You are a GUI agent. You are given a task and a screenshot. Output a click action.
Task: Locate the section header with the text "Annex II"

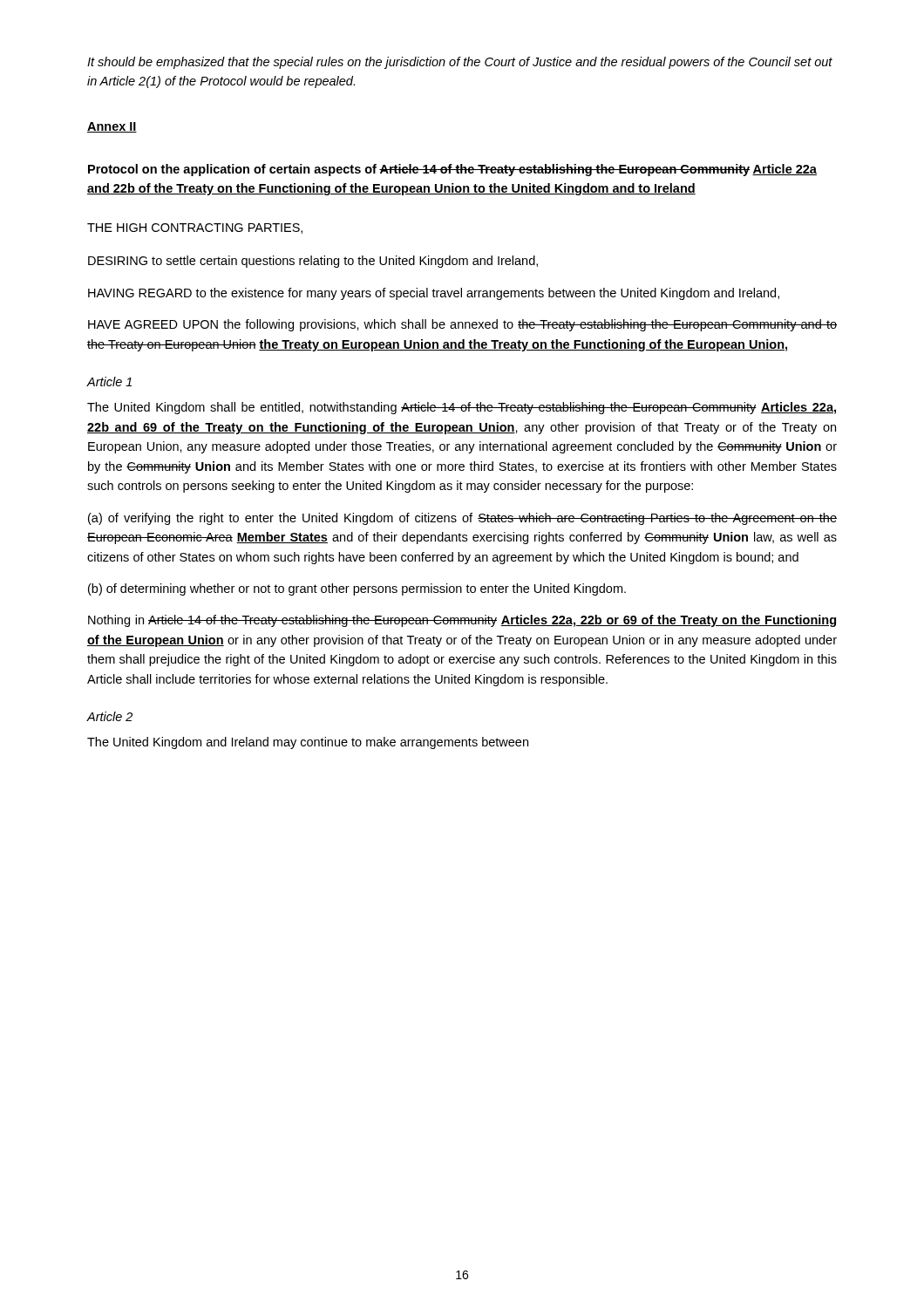coord(112,126)
